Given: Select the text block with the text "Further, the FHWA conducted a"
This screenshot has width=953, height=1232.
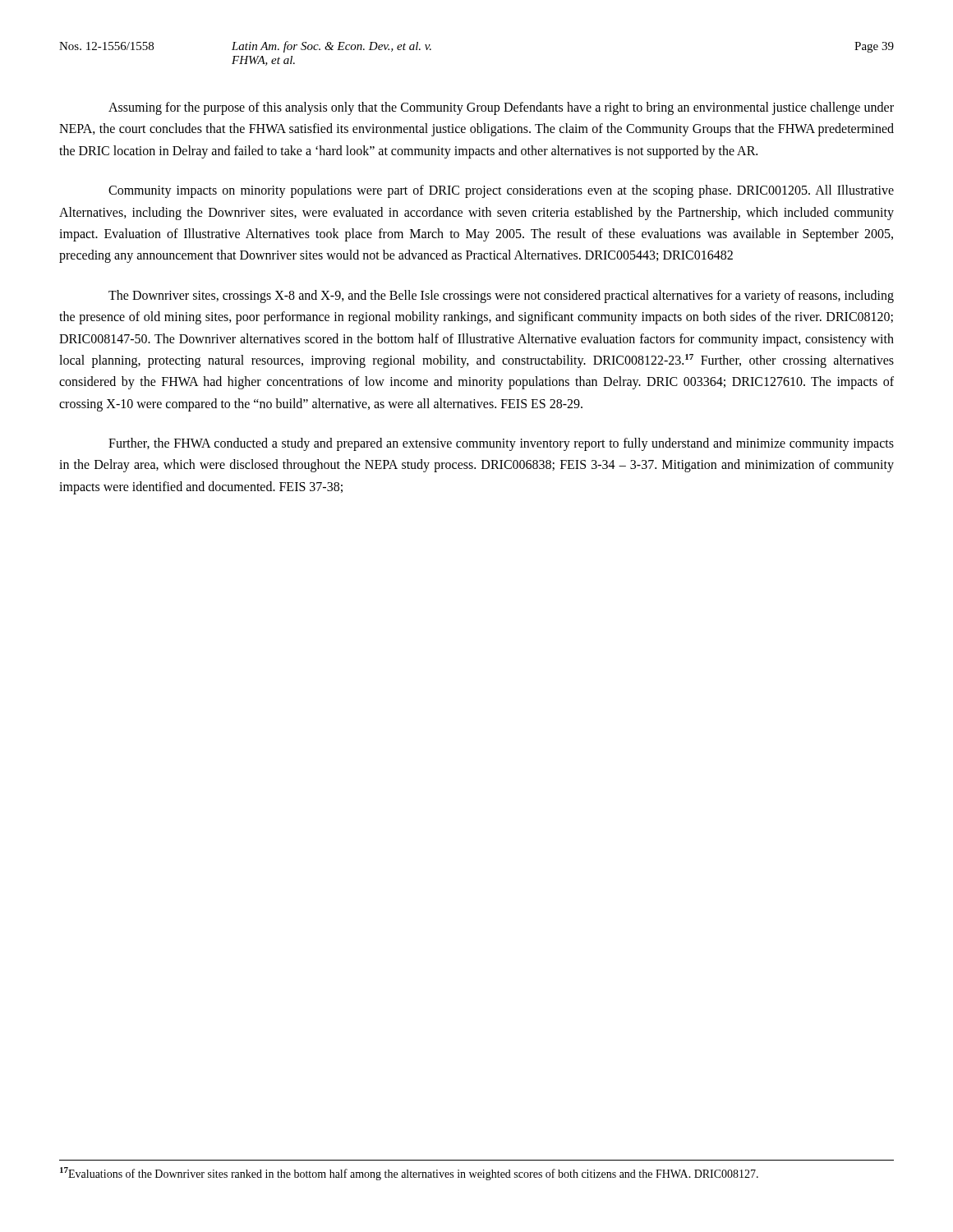Looking at the screenshot, I should pyautogui.click(x=476, y=465).
